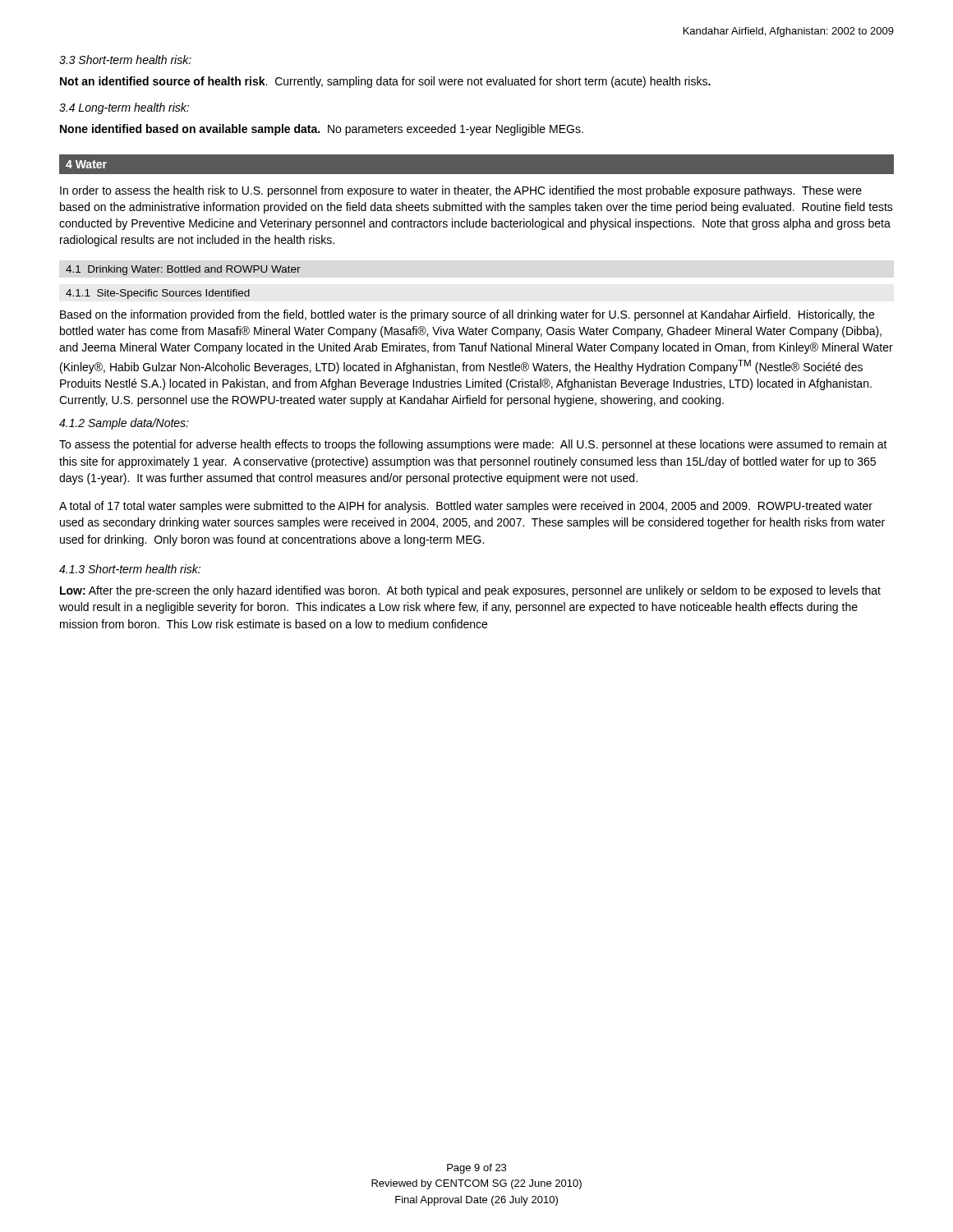Select the region starting "In order to"
This screenshot has width=953, height=1232.
coord(476,215)
